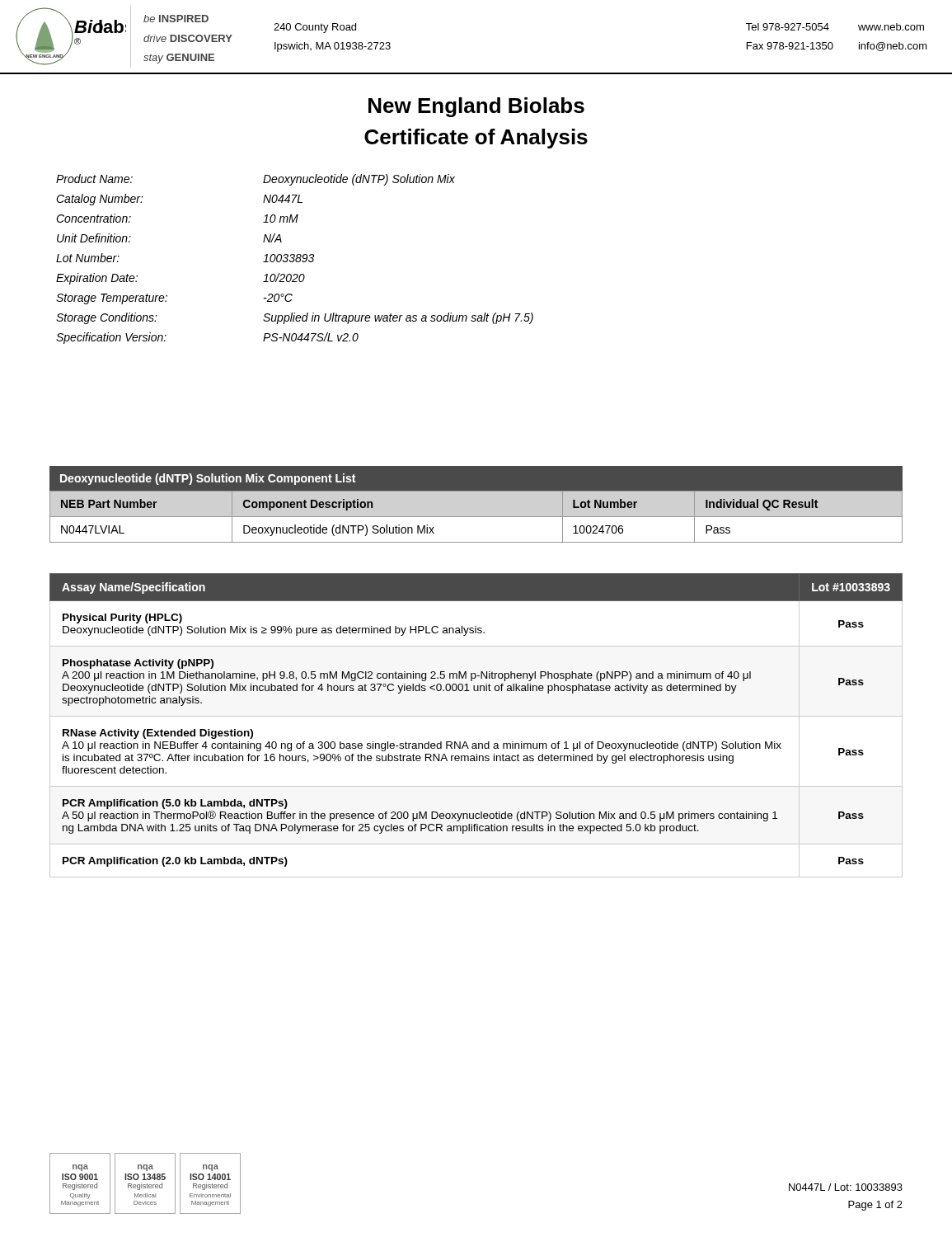Find the table that mentions "NEB Part Number"
Viewport: 952px width, 1237px height.
point(476,517)
